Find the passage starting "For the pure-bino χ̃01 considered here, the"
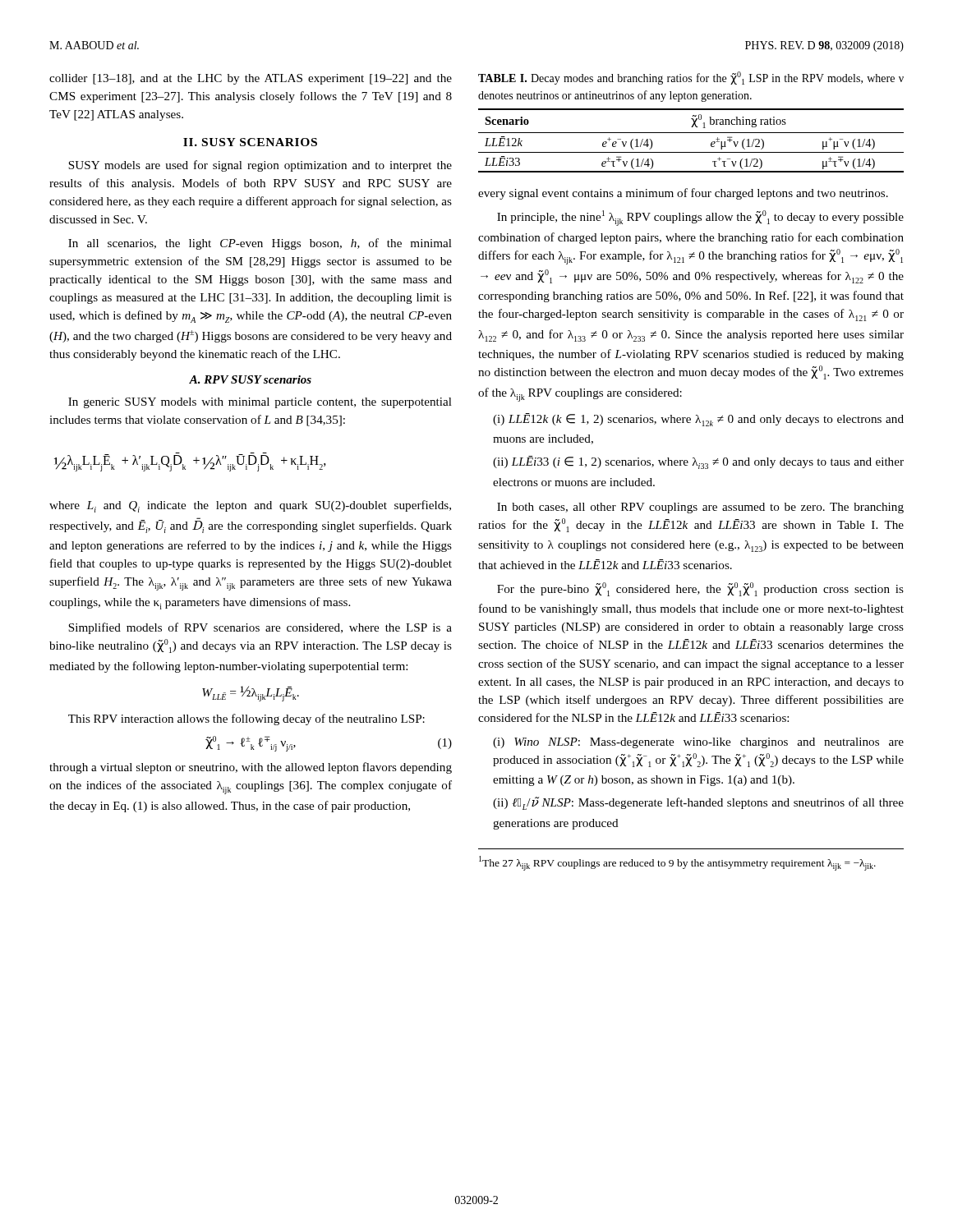953x1232 pixels. point(691,653)
